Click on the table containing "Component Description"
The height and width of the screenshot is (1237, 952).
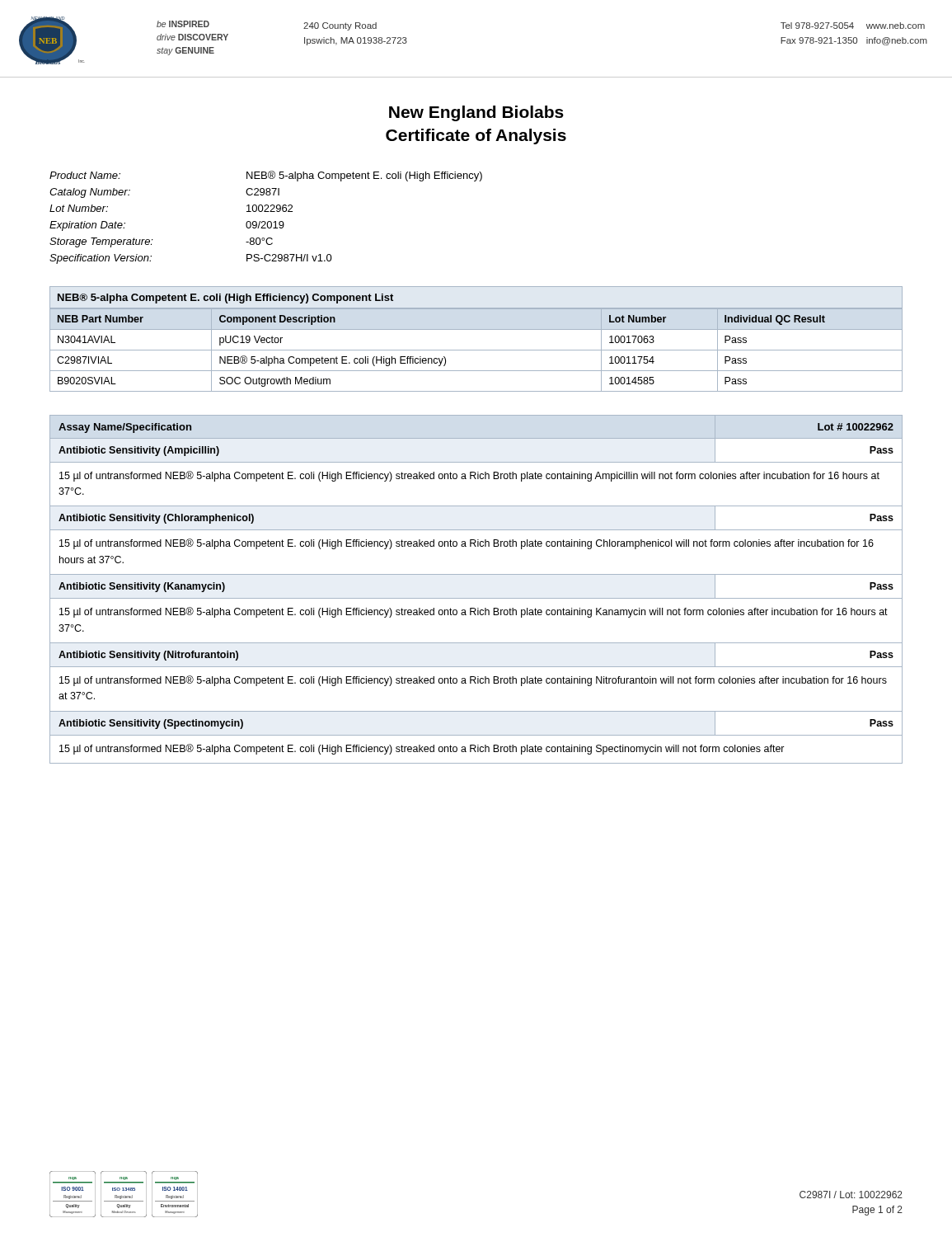coord(476,339)
